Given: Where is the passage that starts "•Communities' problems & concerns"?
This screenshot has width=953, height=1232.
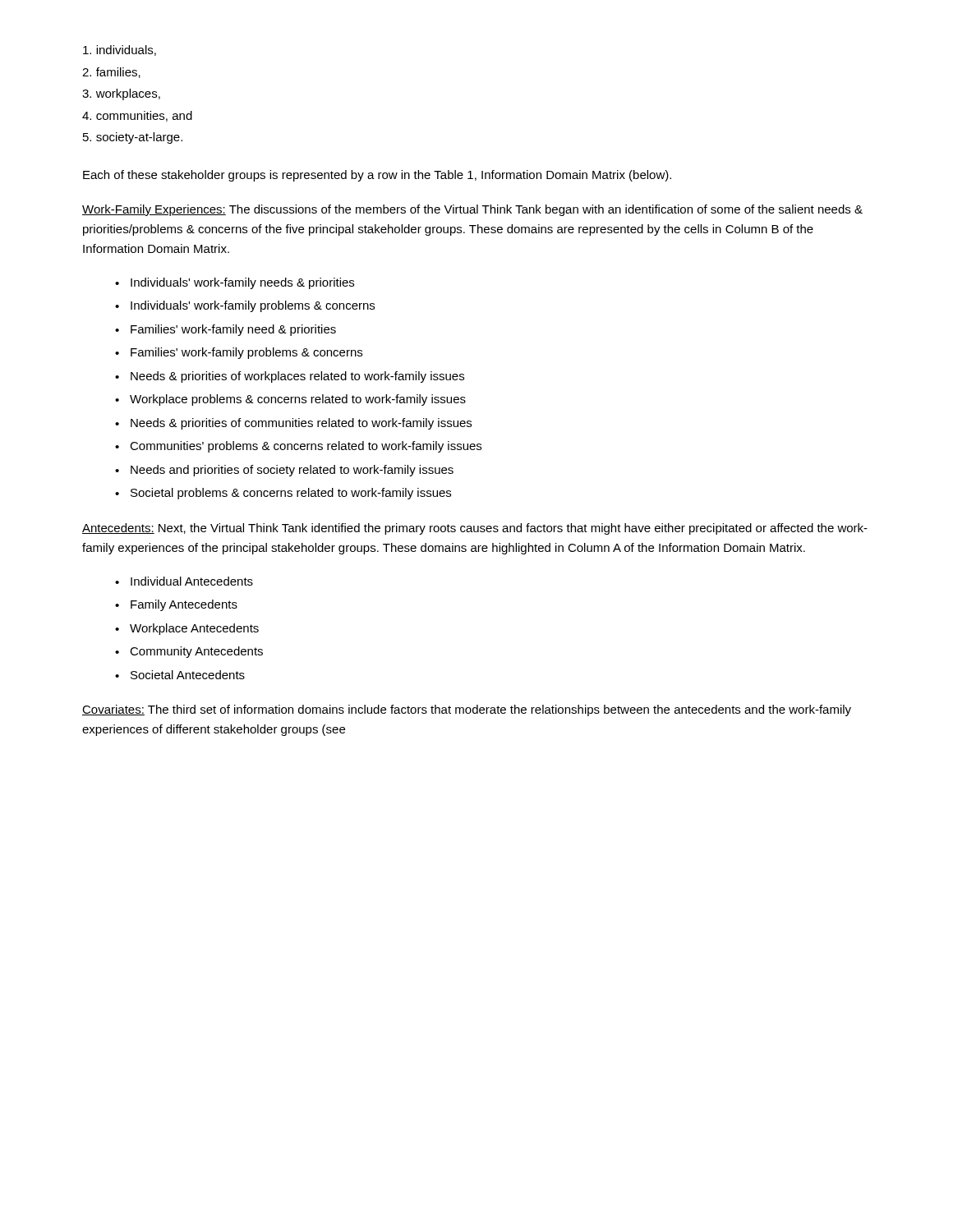Looking at the screenshot, I should (x=299, y=447).
